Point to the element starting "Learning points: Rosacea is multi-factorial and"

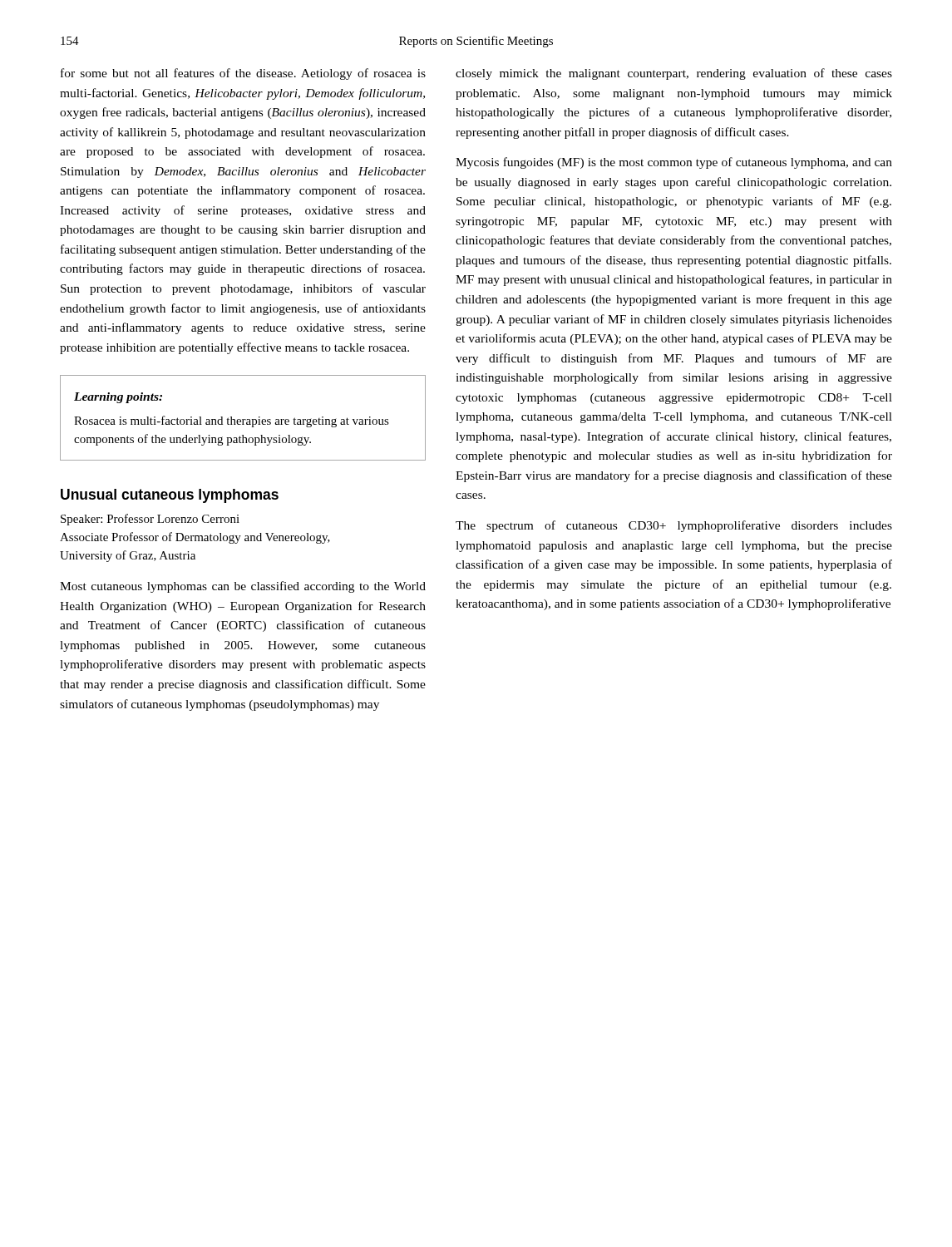[243, 417]
